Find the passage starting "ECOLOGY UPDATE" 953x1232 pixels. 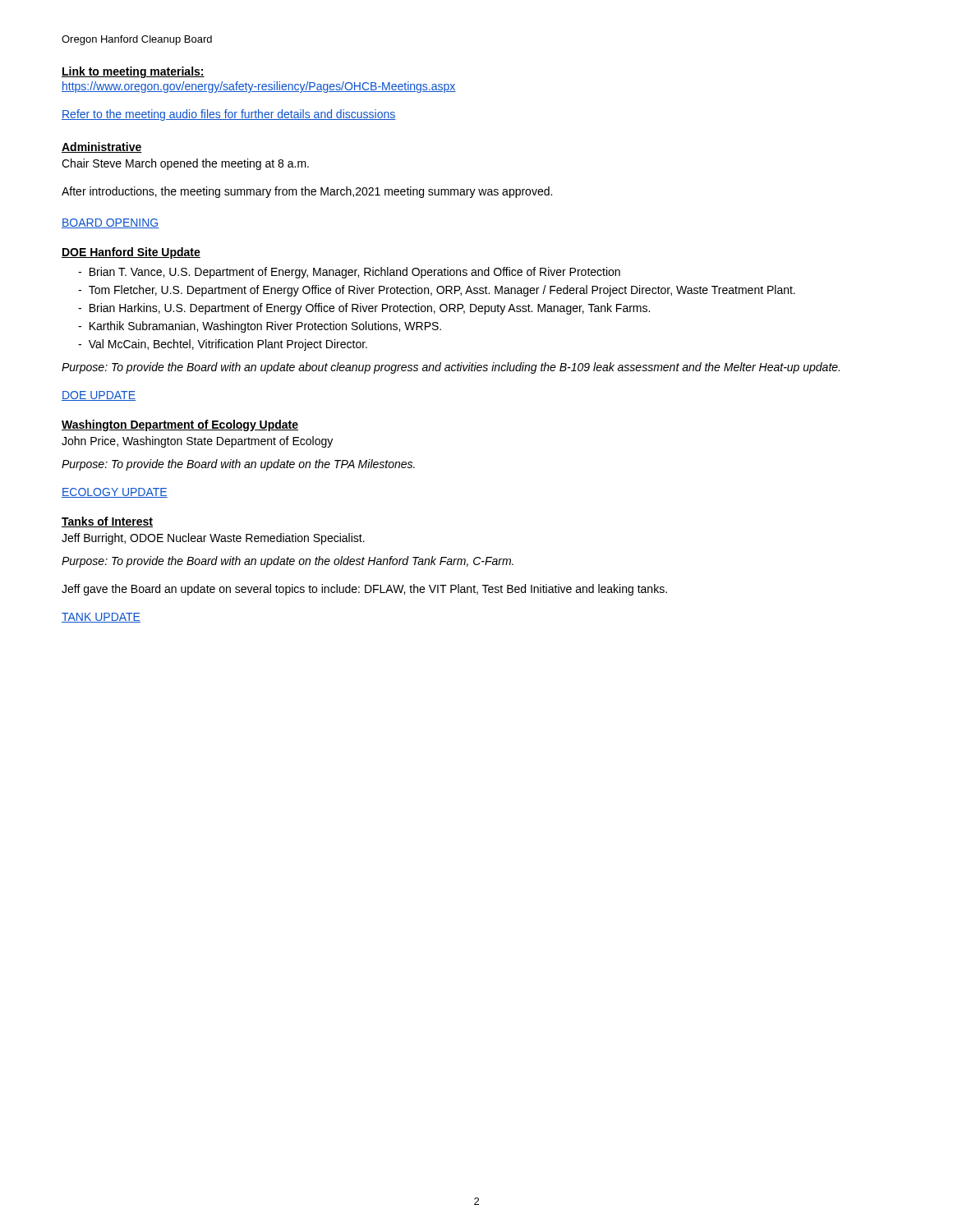click(x=114, y=492)
